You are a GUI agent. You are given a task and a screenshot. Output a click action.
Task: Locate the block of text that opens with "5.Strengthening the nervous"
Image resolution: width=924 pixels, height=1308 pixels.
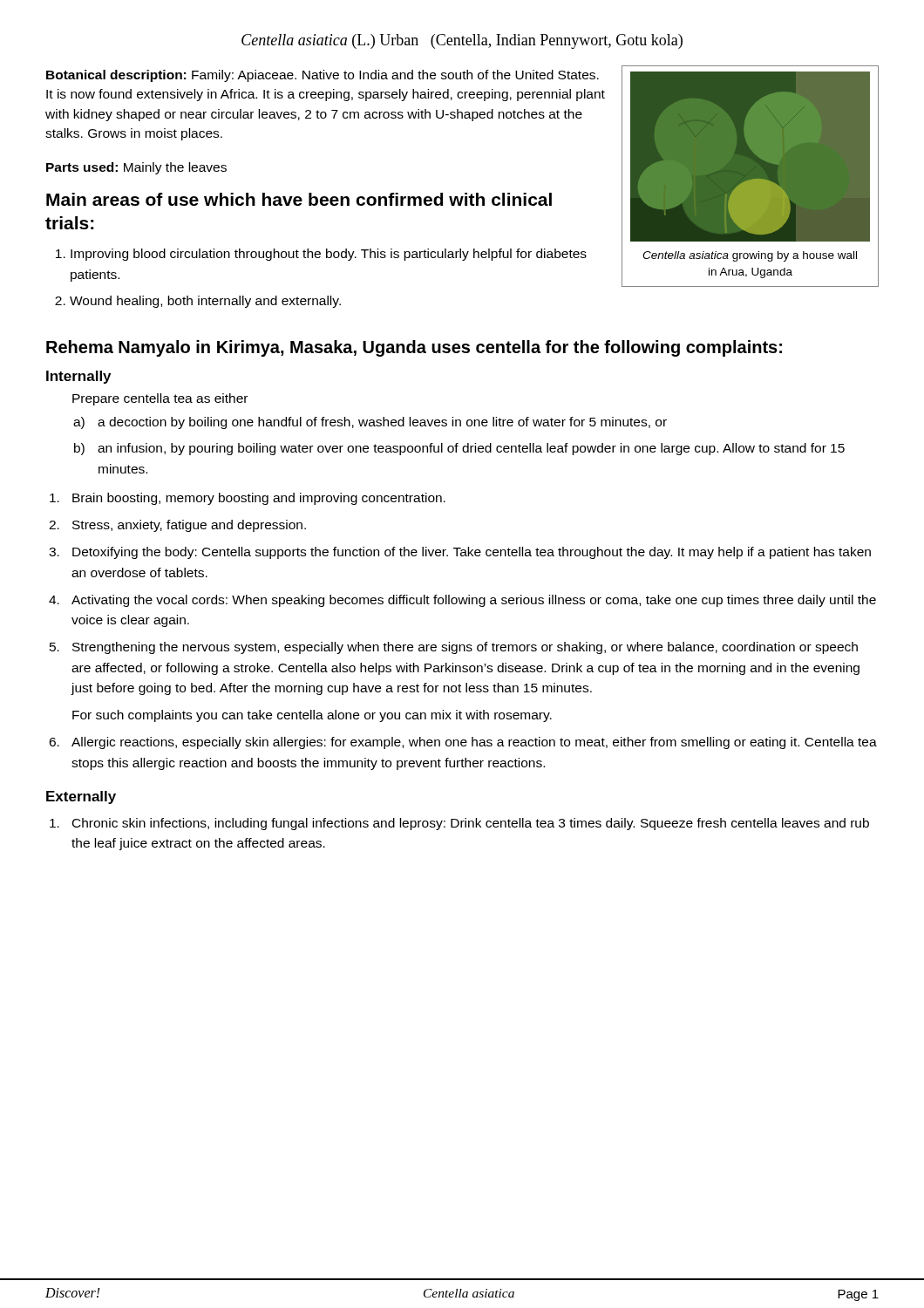[475, 681]
